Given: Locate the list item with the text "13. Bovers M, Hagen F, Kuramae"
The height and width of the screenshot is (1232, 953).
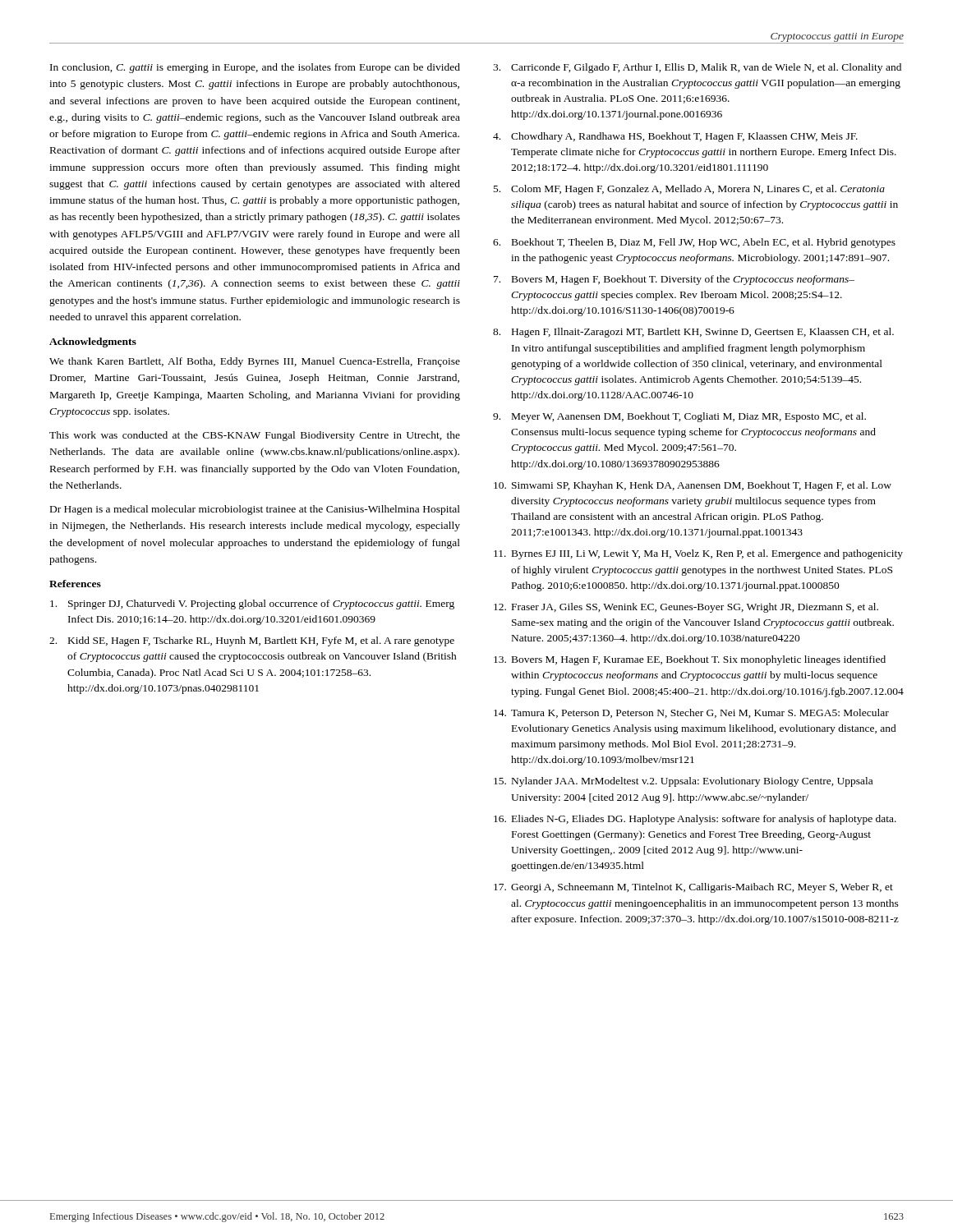Looking at the screenshot, I should [698, 675].
